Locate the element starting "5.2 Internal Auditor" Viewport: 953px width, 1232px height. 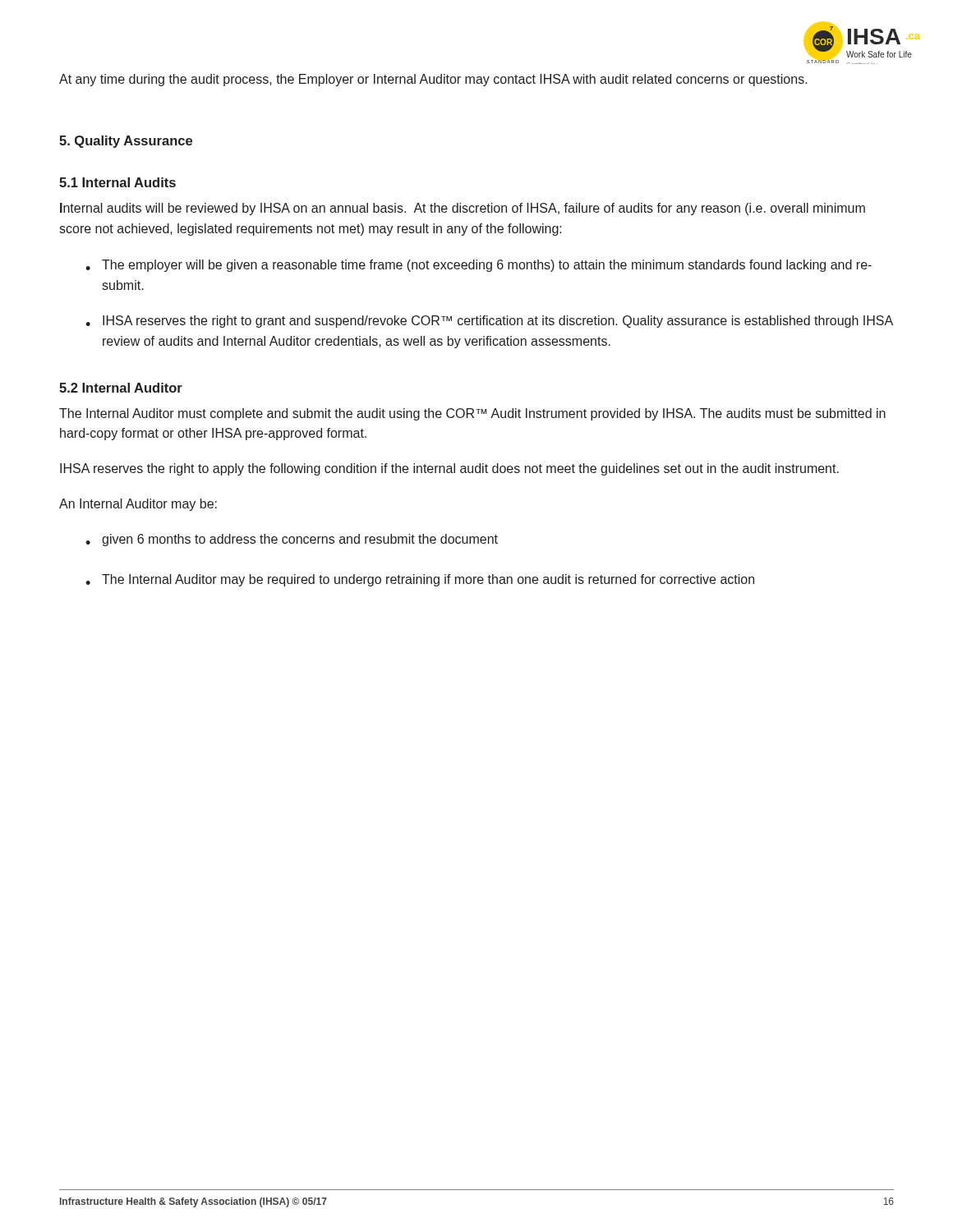[121, 387]
